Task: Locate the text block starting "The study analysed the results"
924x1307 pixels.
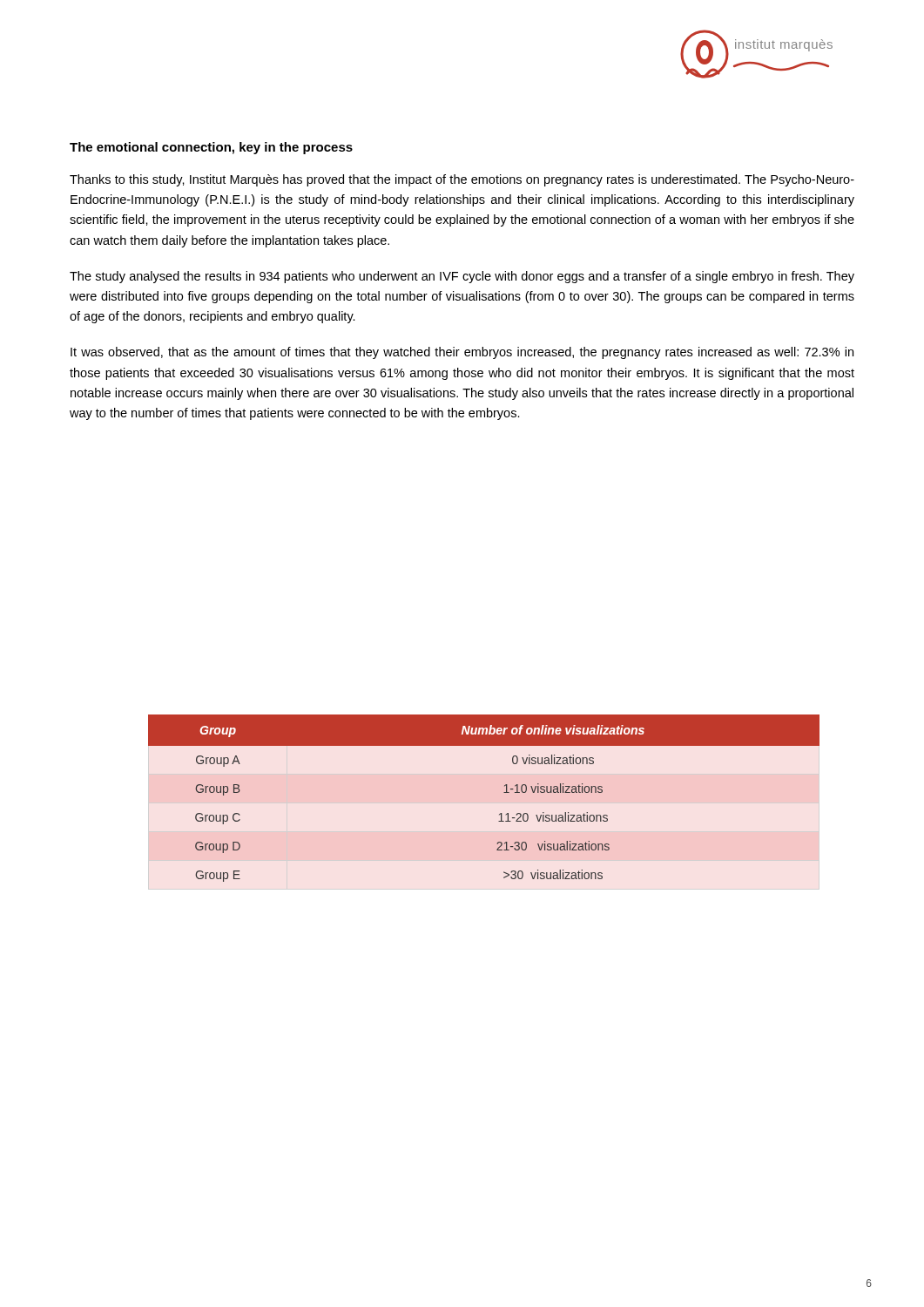Action: tap(462, 296)
